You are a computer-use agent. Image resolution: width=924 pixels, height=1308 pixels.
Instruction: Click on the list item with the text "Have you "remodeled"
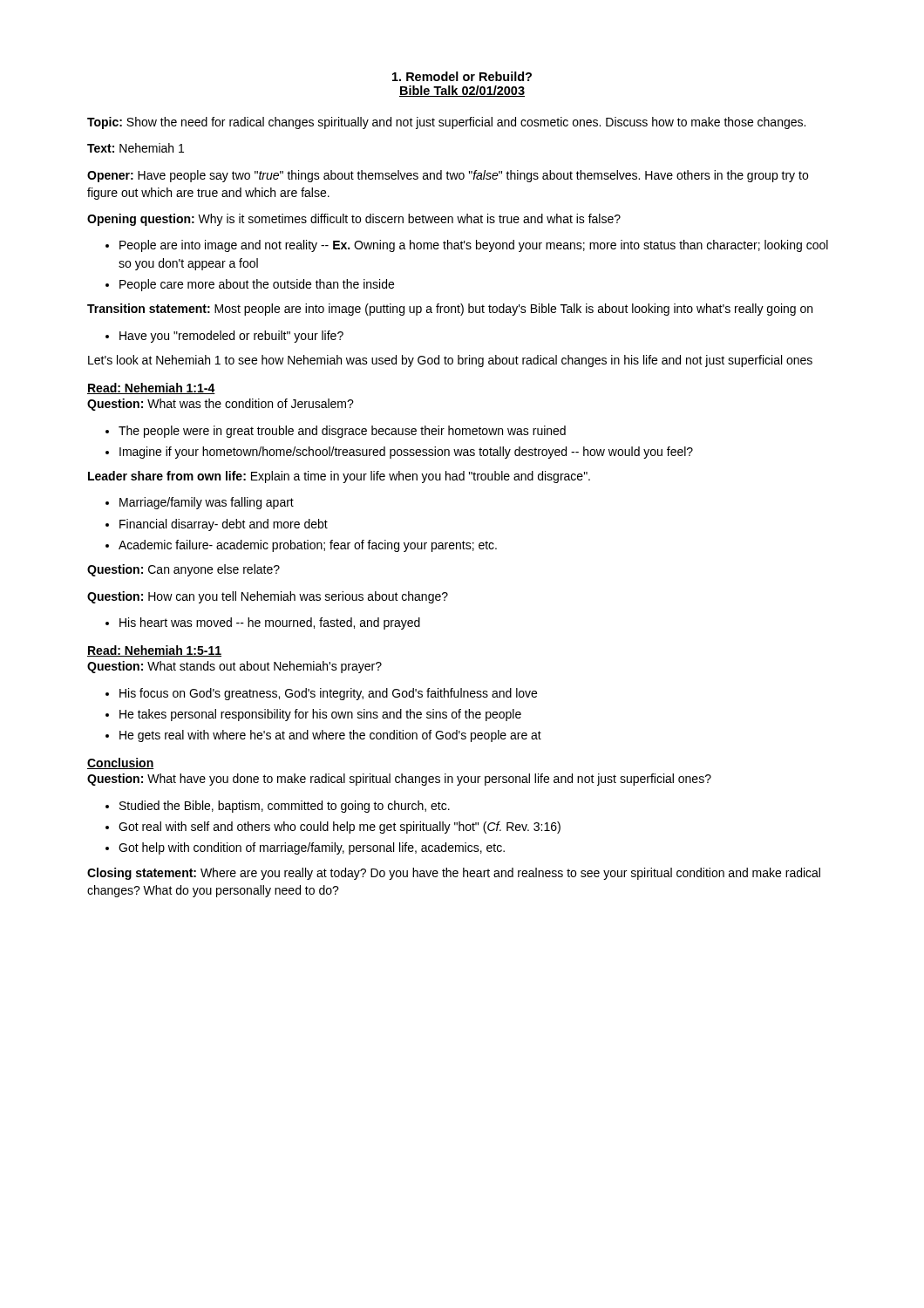(x=231, y=335)
